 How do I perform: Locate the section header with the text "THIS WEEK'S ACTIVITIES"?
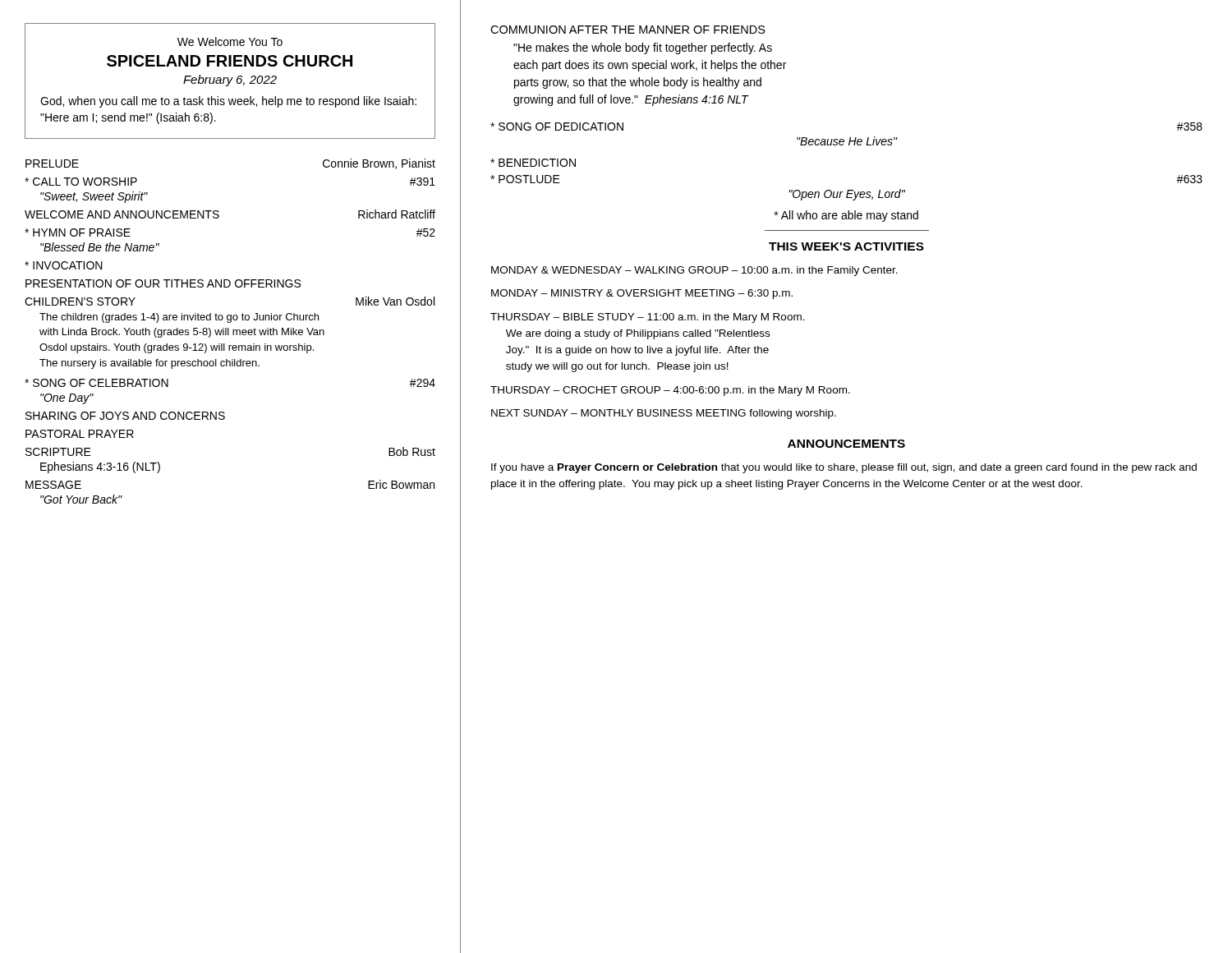point(846,246)
